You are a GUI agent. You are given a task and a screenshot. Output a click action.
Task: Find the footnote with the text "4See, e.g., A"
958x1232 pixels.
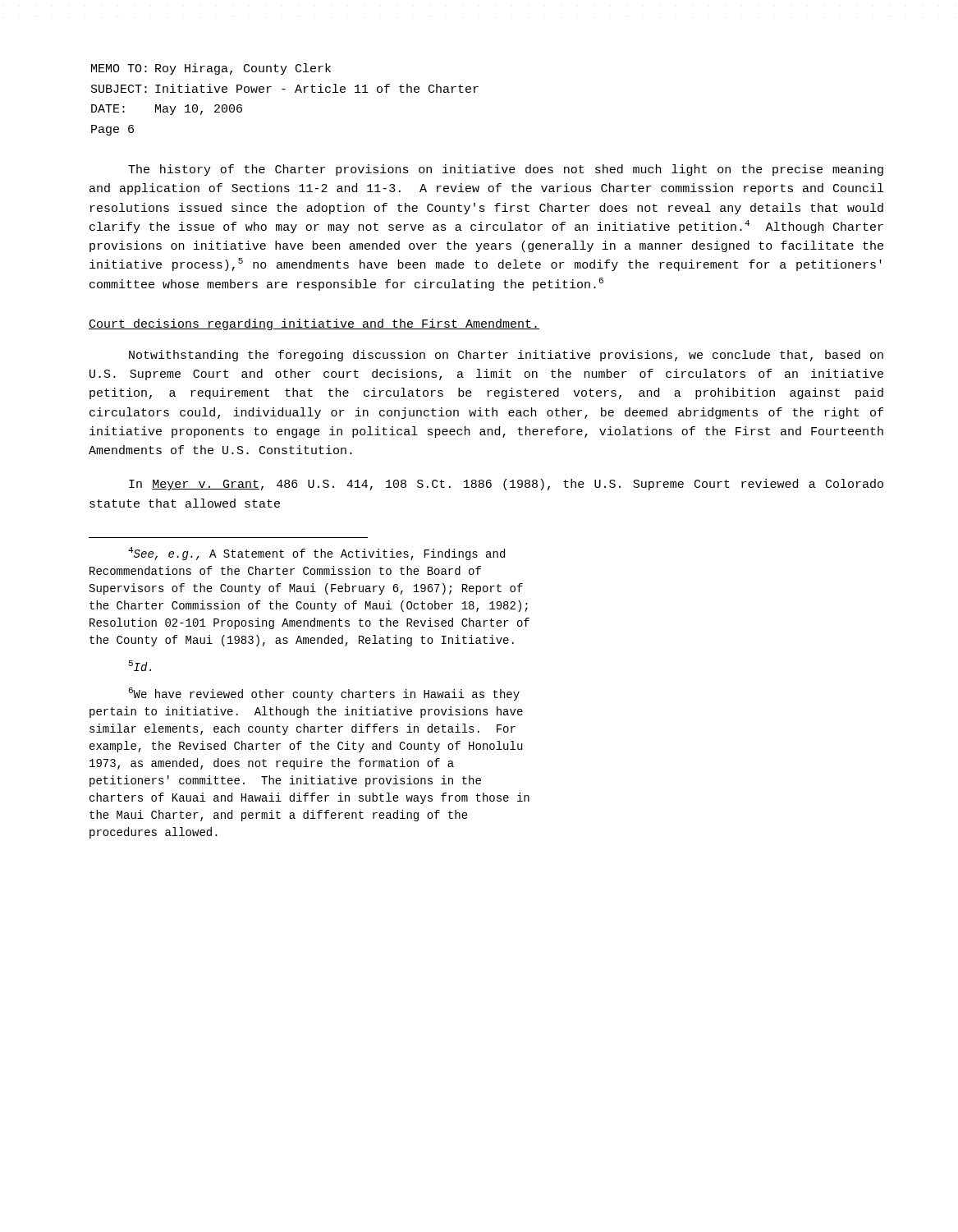pyautogui.click(x=309, y=597)
